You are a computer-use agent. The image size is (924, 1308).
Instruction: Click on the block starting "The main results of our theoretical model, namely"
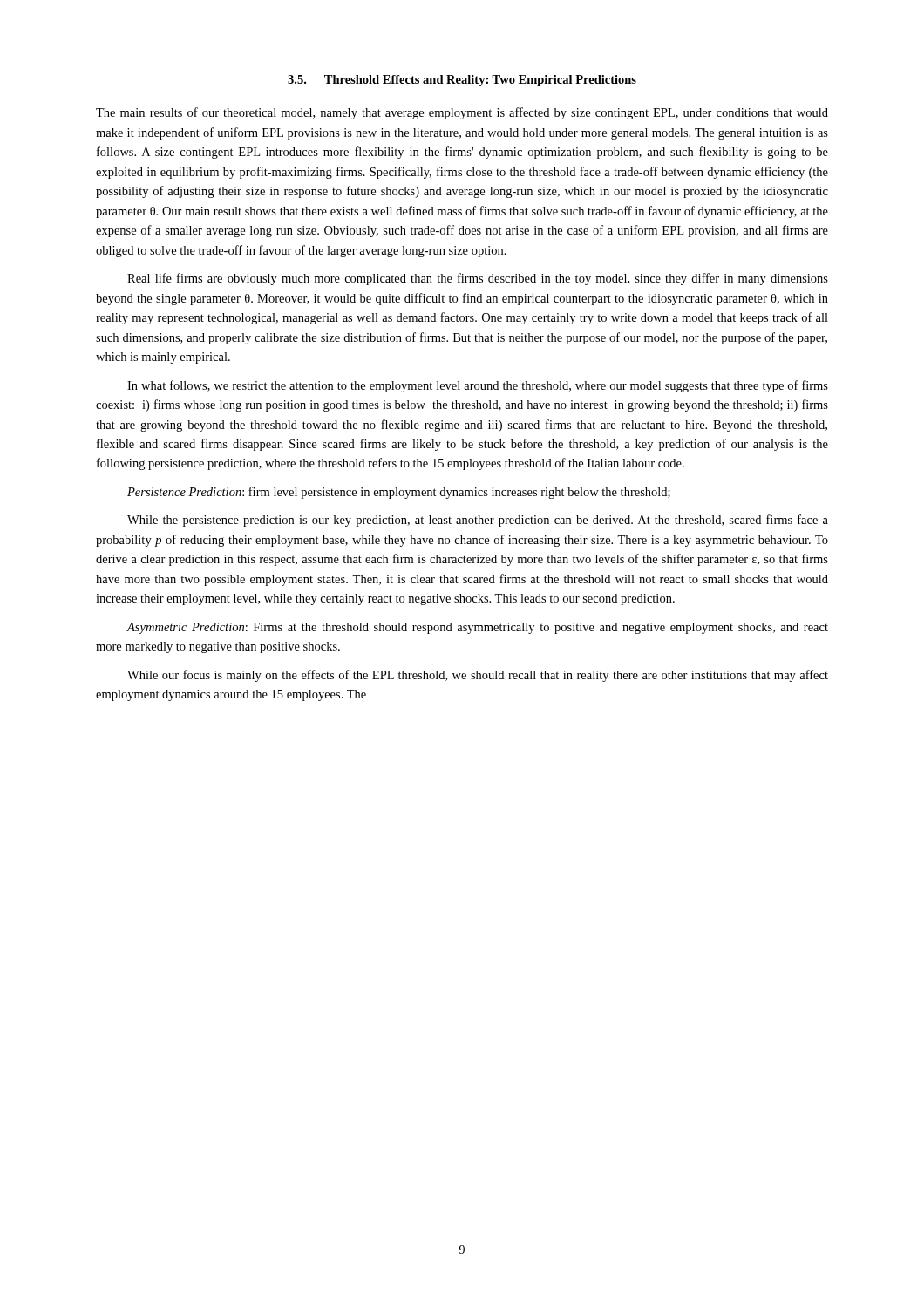pos(462,182)
